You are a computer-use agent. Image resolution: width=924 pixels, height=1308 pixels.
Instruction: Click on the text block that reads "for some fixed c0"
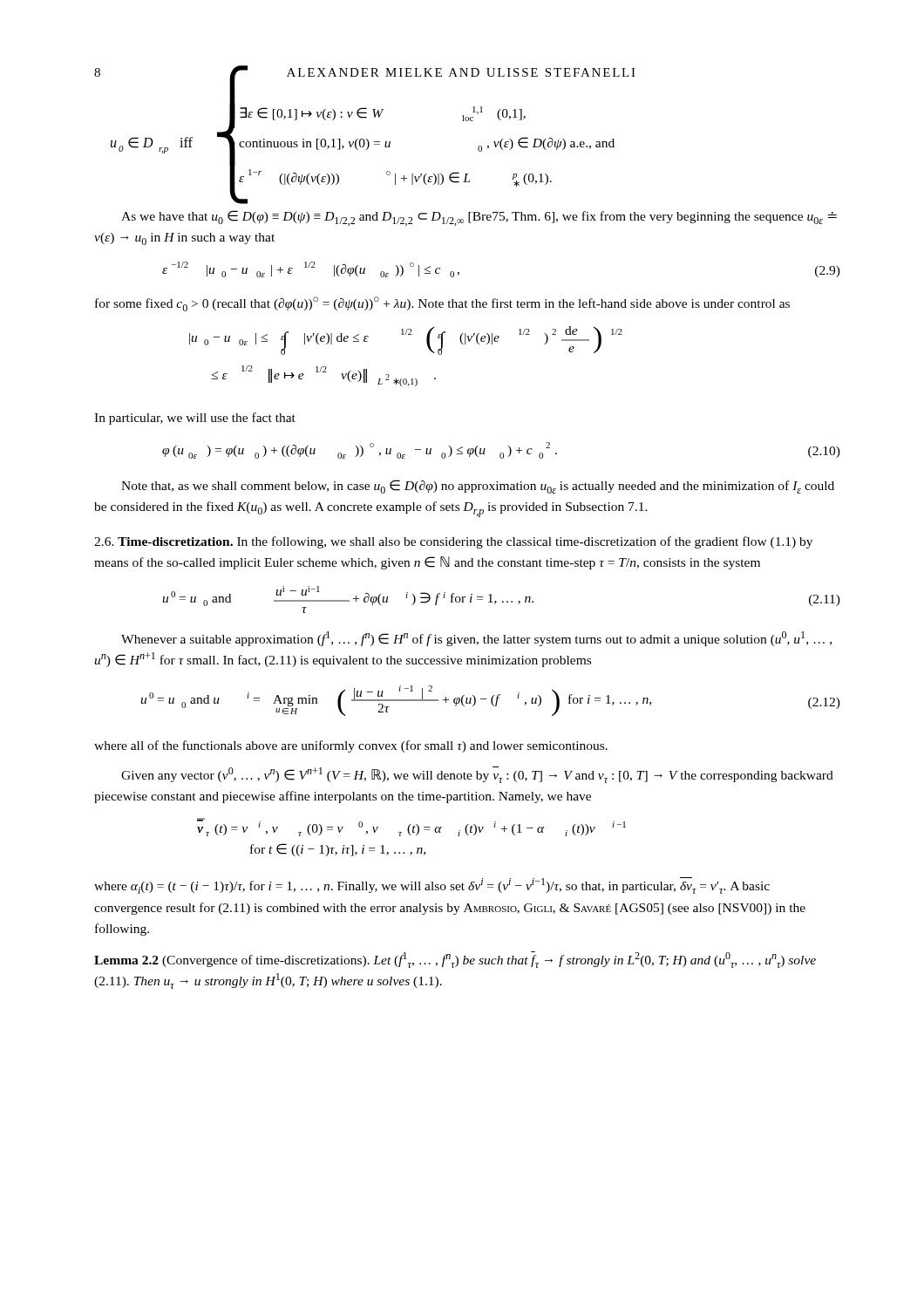pos(442,304)
